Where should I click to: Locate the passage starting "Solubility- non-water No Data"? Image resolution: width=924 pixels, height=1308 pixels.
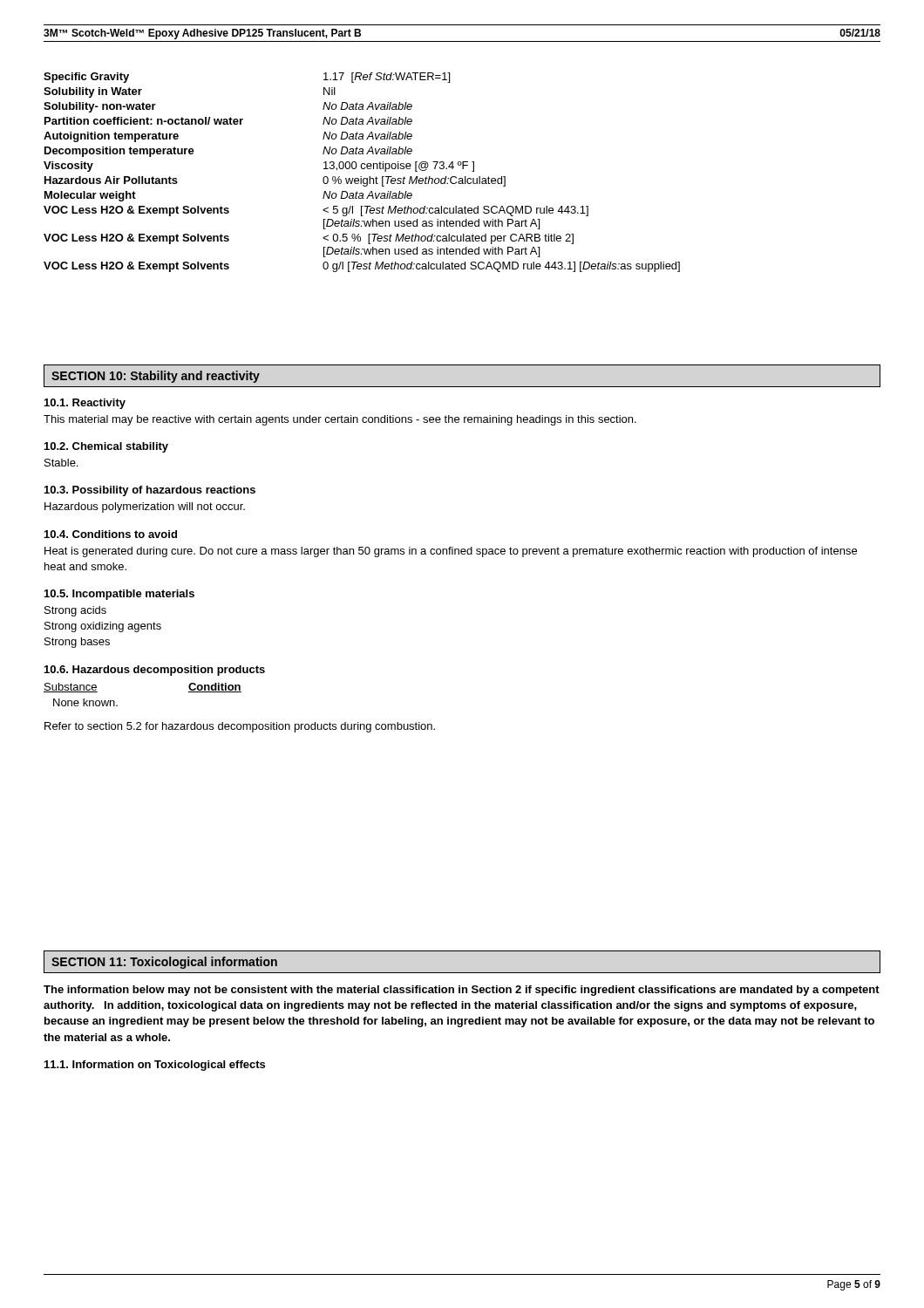(104, 106)
